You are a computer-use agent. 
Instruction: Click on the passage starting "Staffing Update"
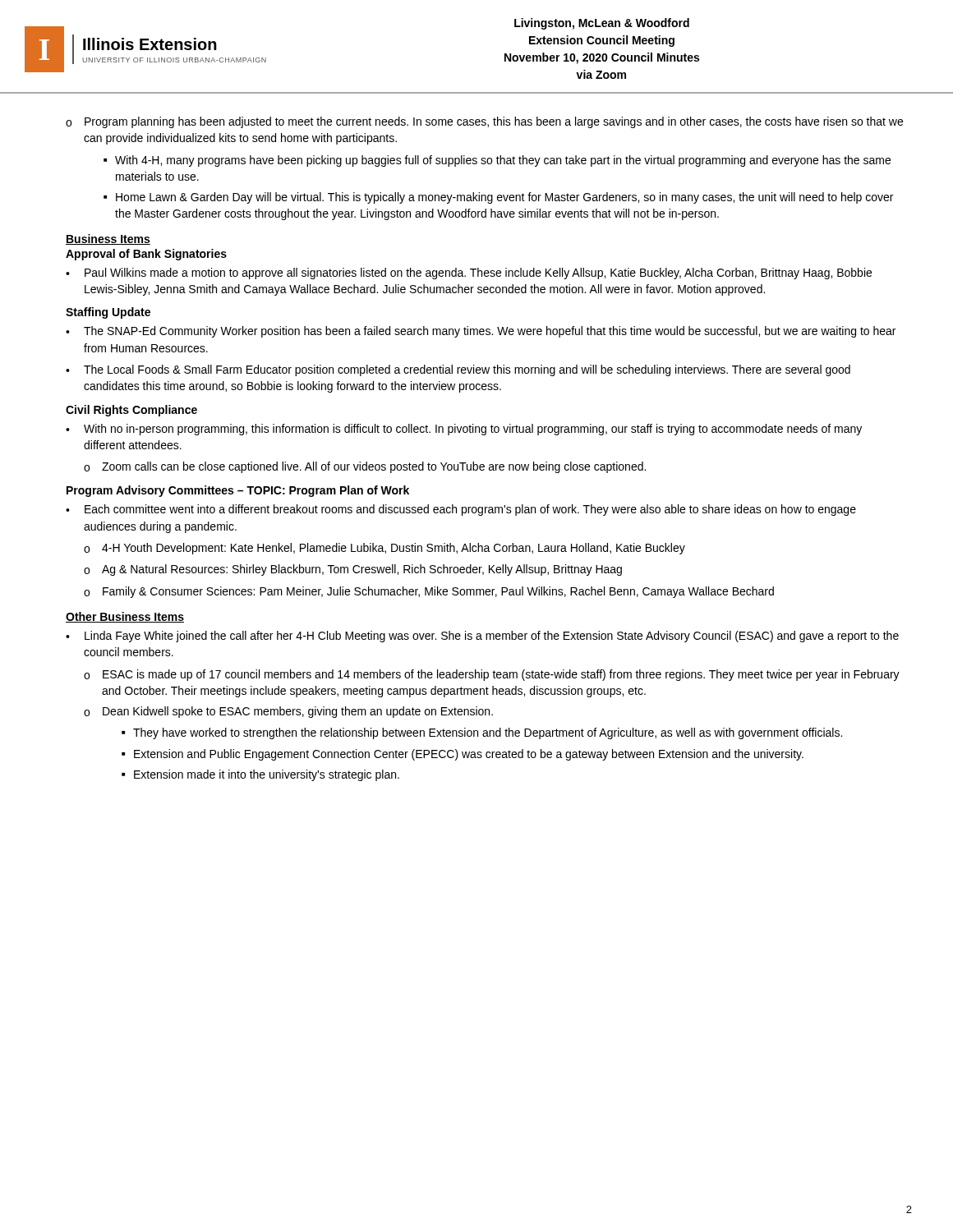coord(108,312)
